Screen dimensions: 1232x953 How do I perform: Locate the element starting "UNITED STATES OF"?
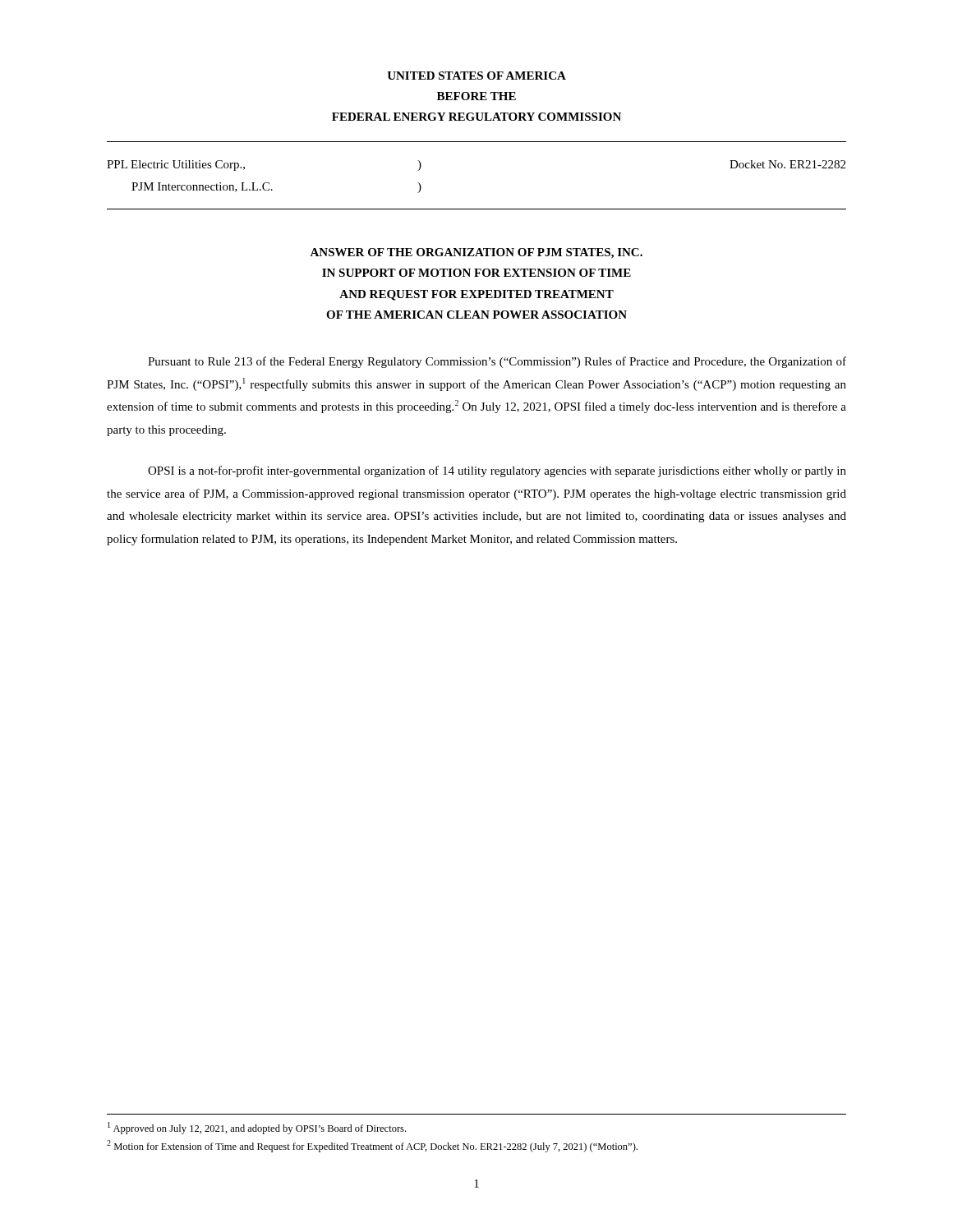coord(476,96)
